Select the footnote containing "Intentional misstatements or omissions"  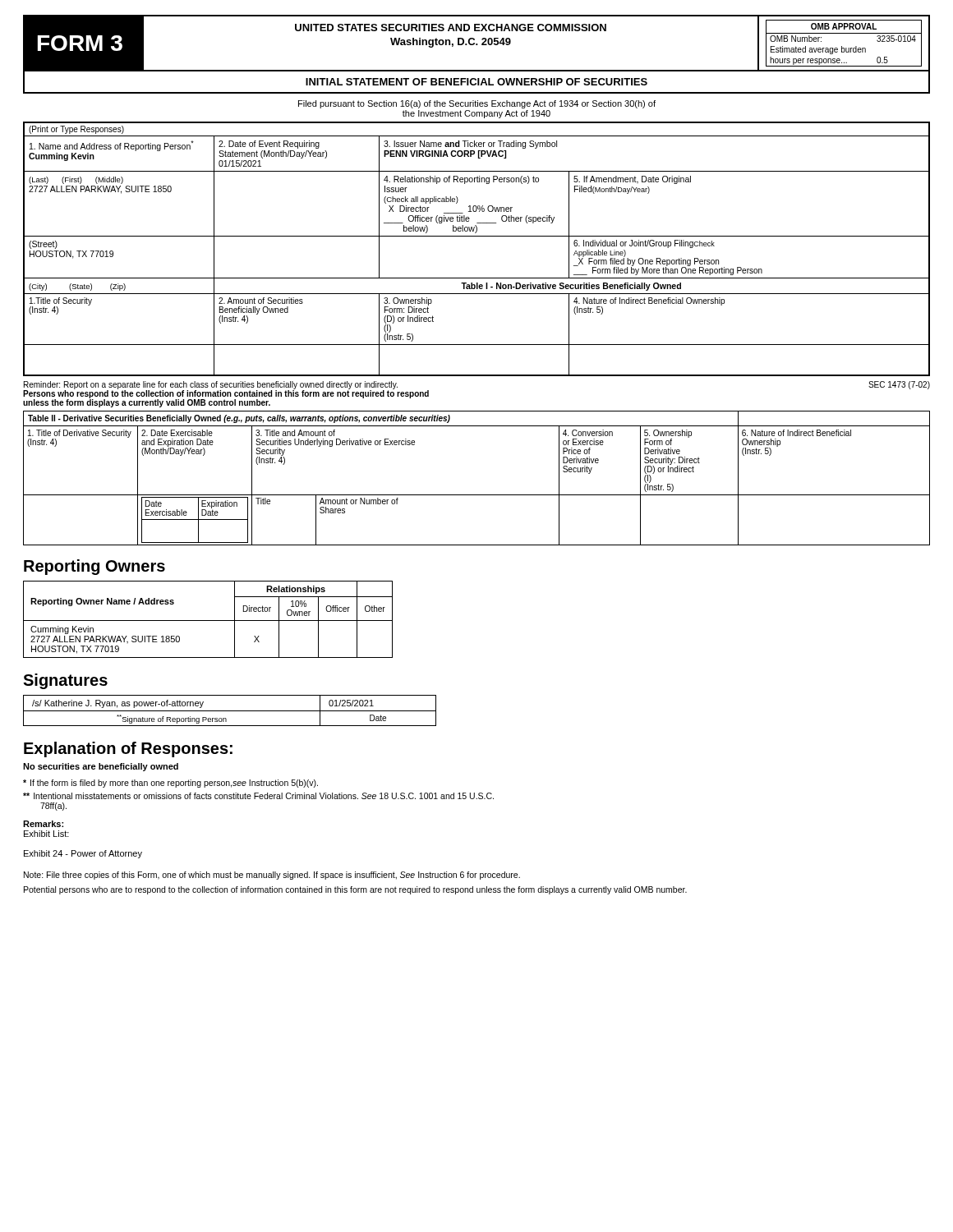click(476, 801)
